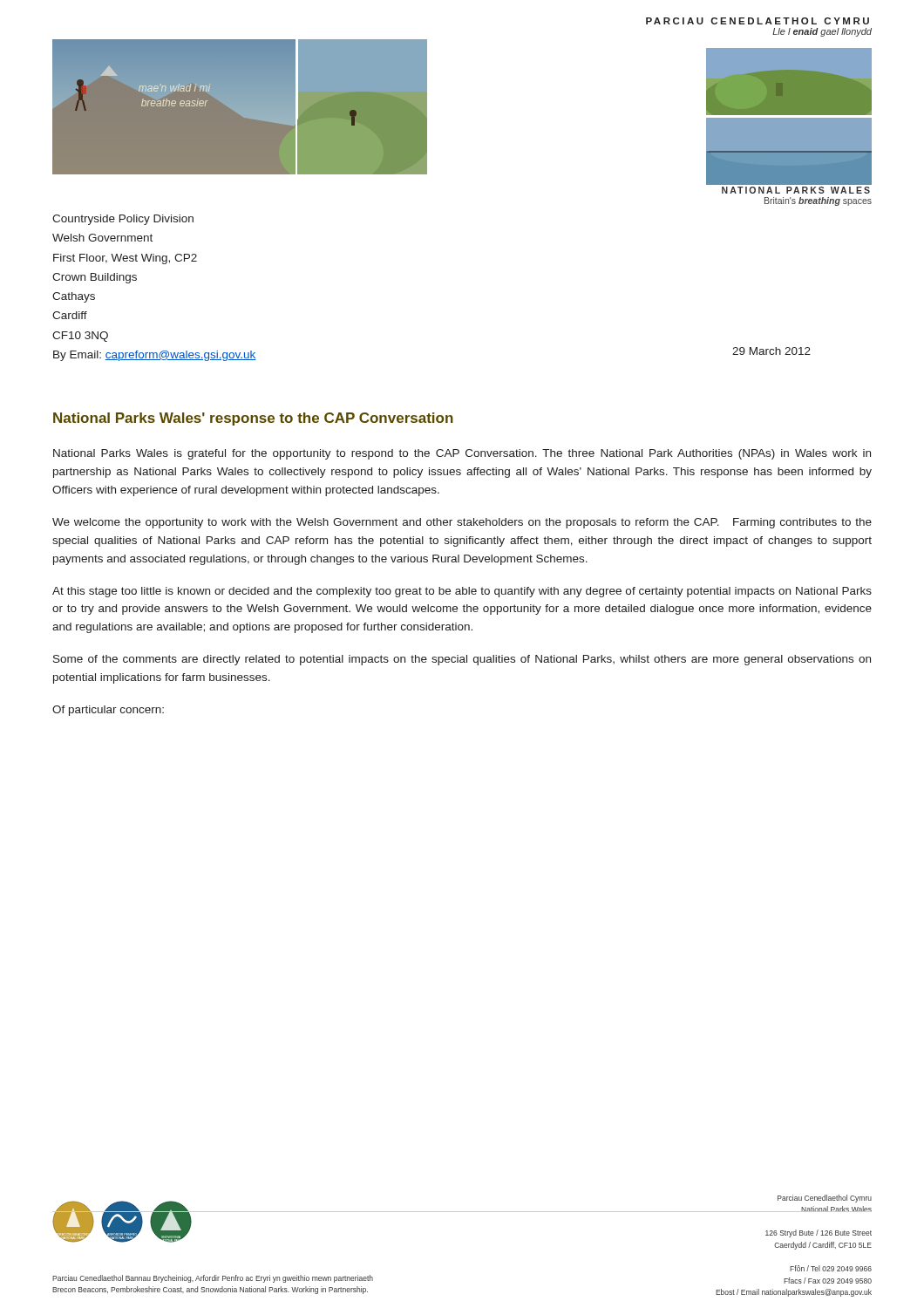
Task: Select the text with the text "Of particular concern:"
Action: 109,709
